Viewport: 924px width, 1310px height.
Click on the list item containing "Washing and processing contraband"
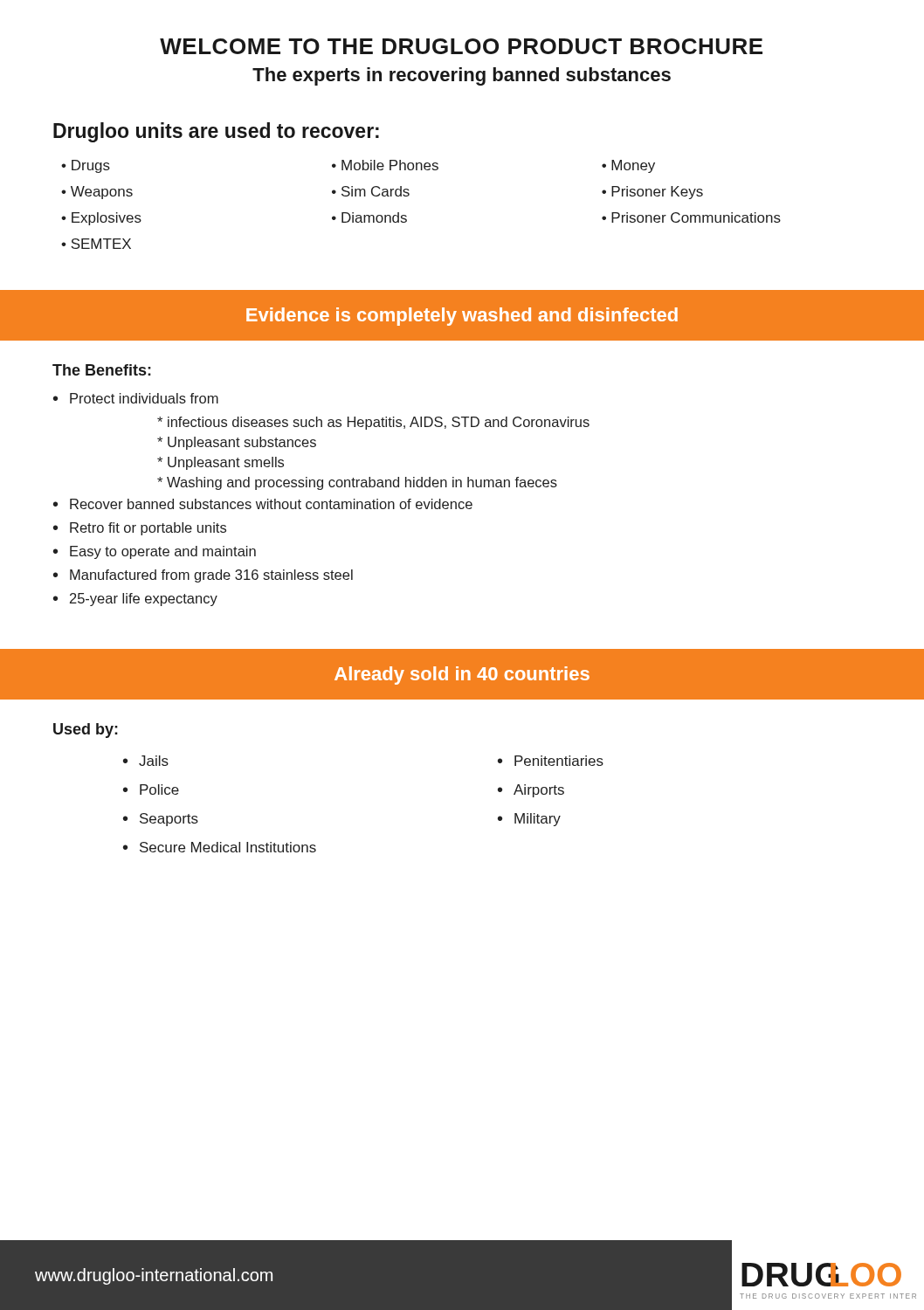[x=514, y=483]
